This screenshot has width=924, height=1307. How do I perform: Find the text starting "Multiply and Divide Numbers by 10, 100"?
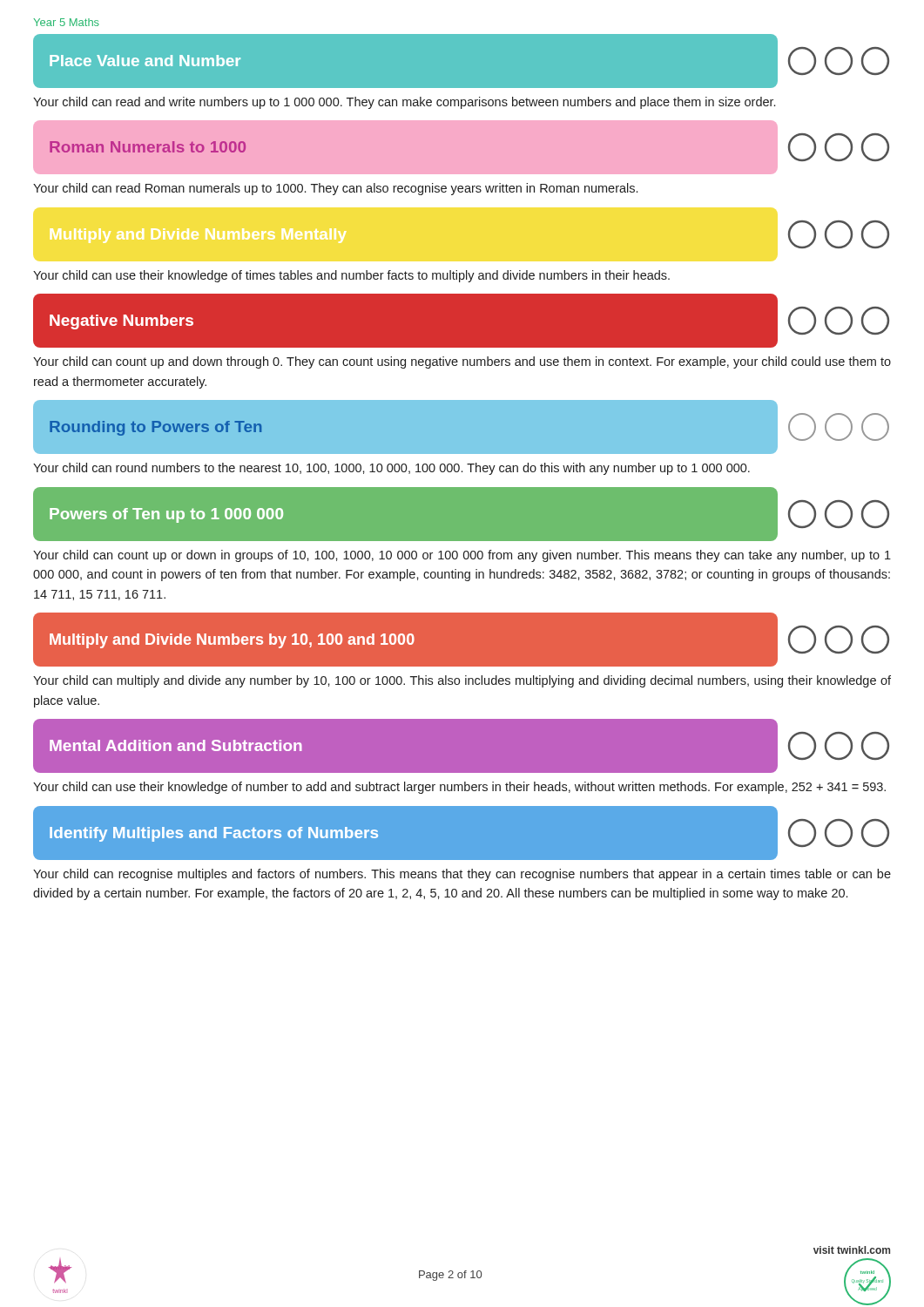point(462,640)
